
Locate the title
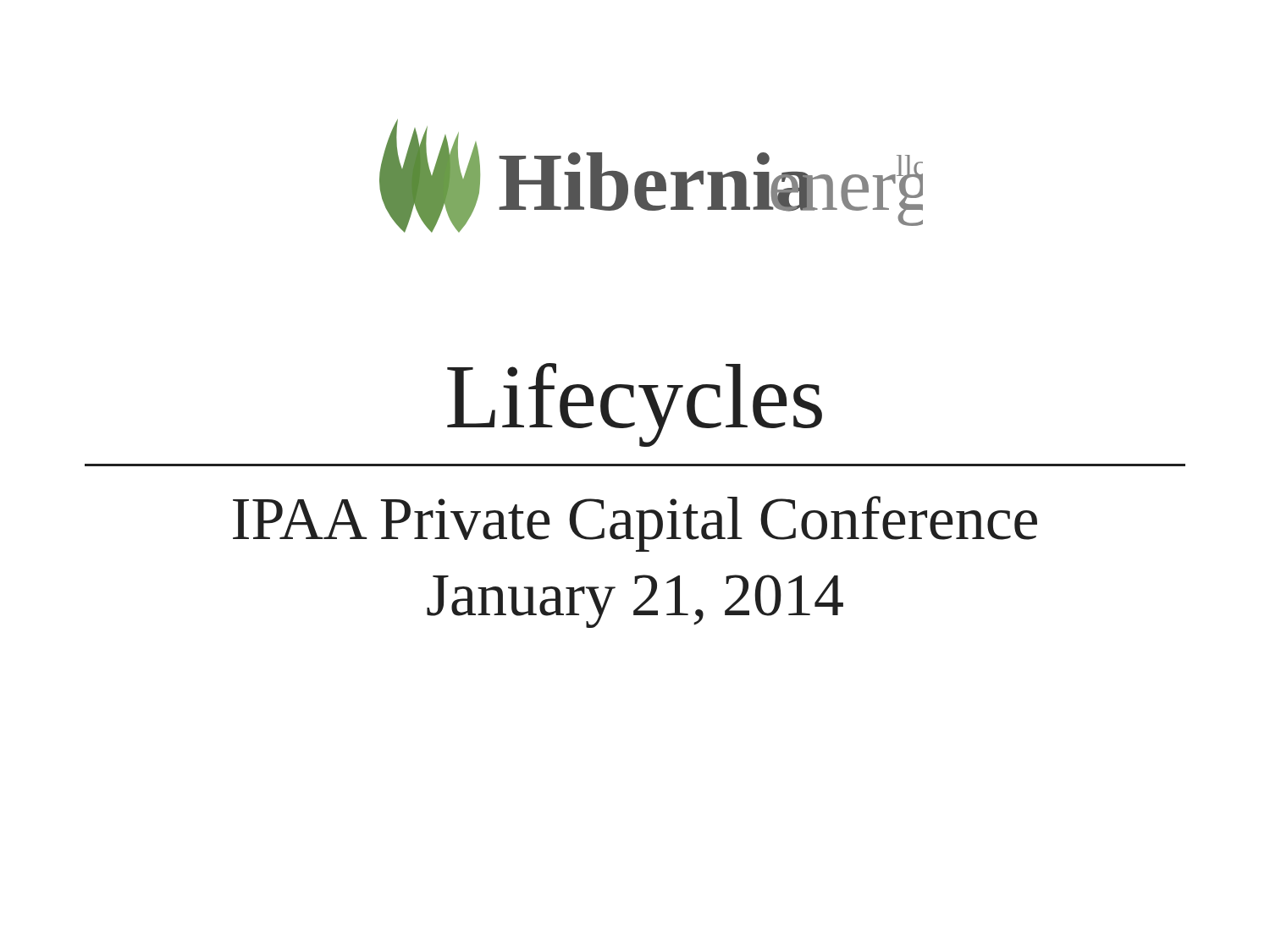635,397
